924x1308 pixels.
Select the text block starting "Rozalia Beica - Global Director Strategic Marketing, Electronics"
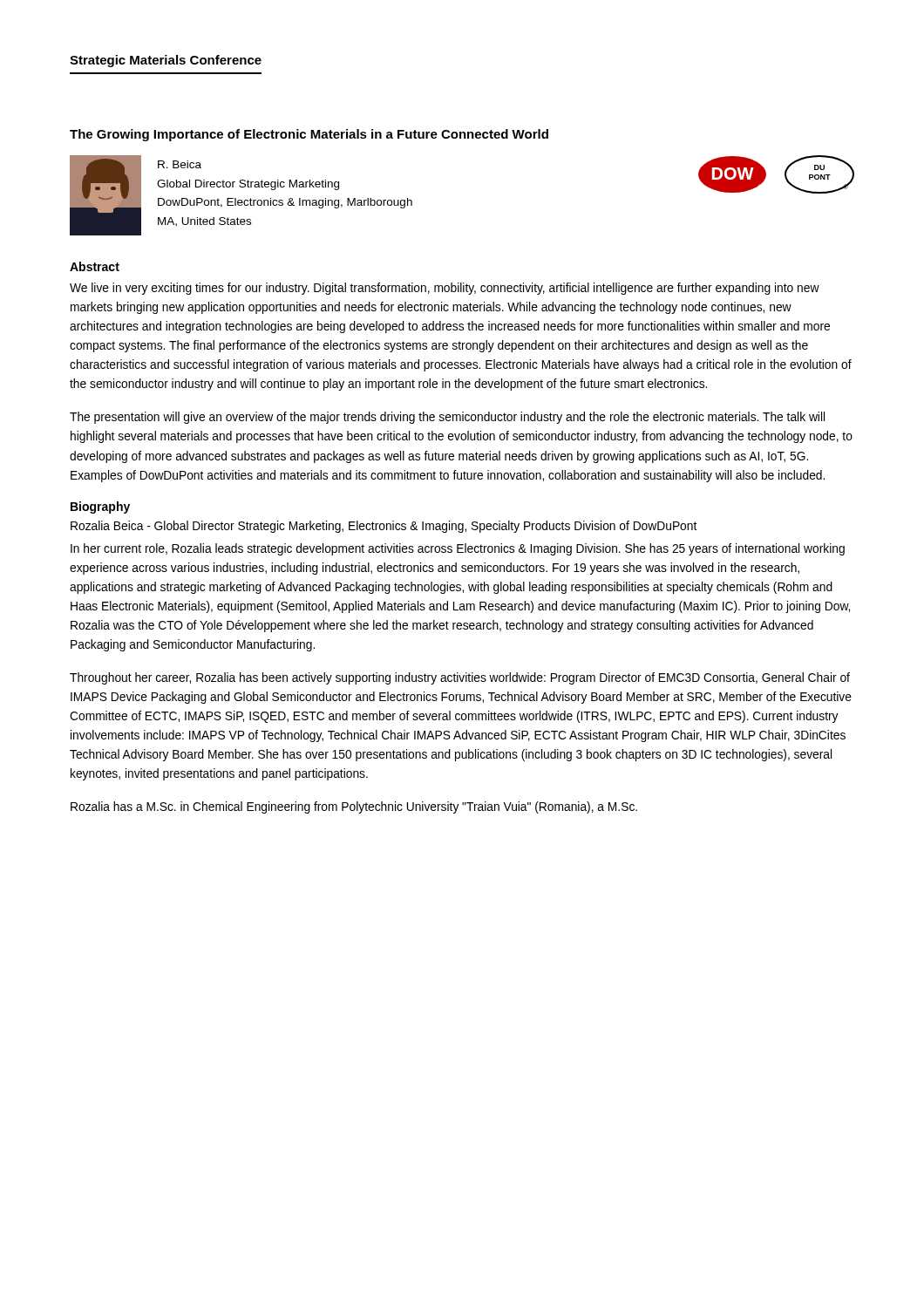(x=383, y=526)
